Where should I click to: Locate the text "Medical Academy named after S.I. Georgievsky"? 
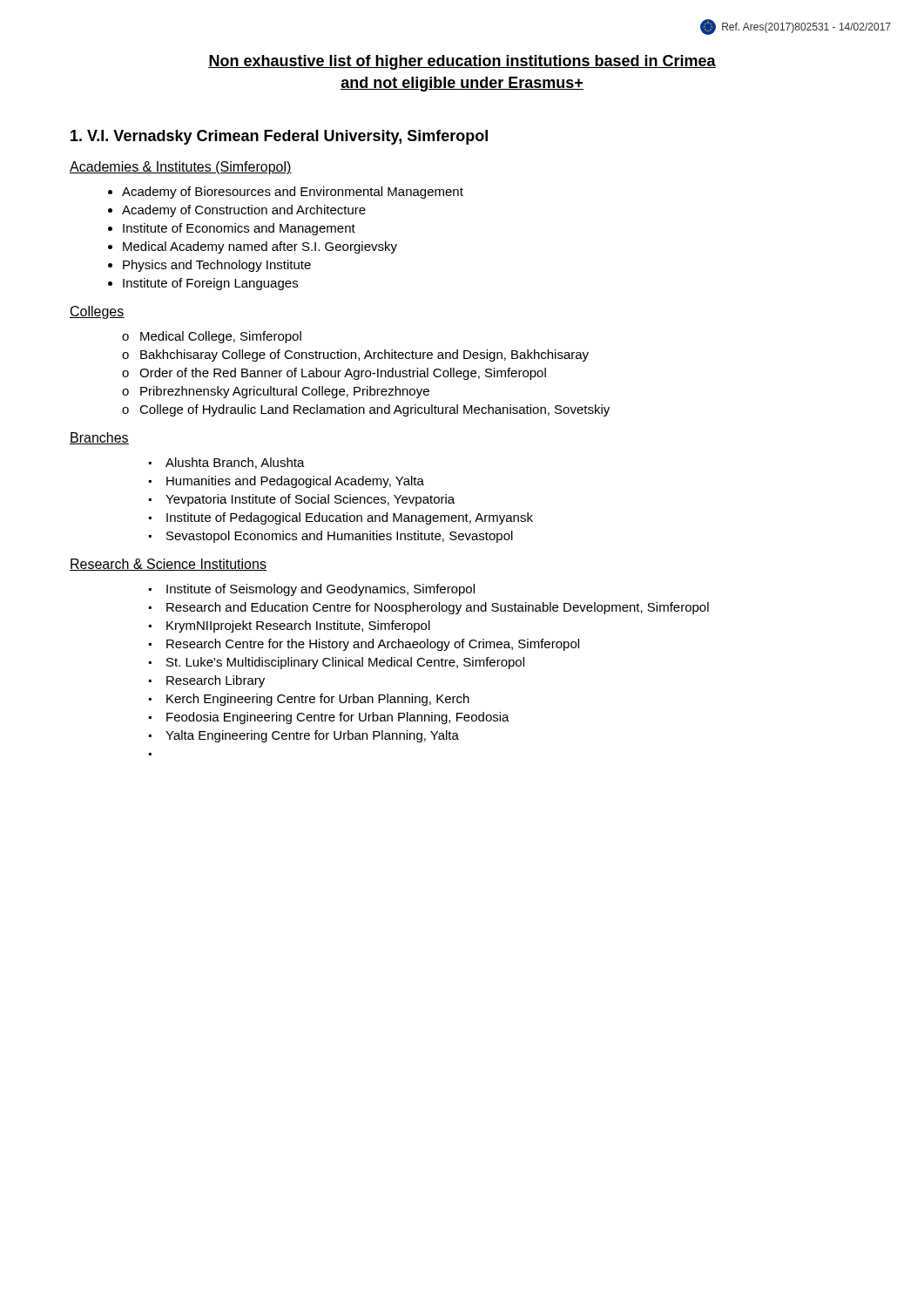260,247
